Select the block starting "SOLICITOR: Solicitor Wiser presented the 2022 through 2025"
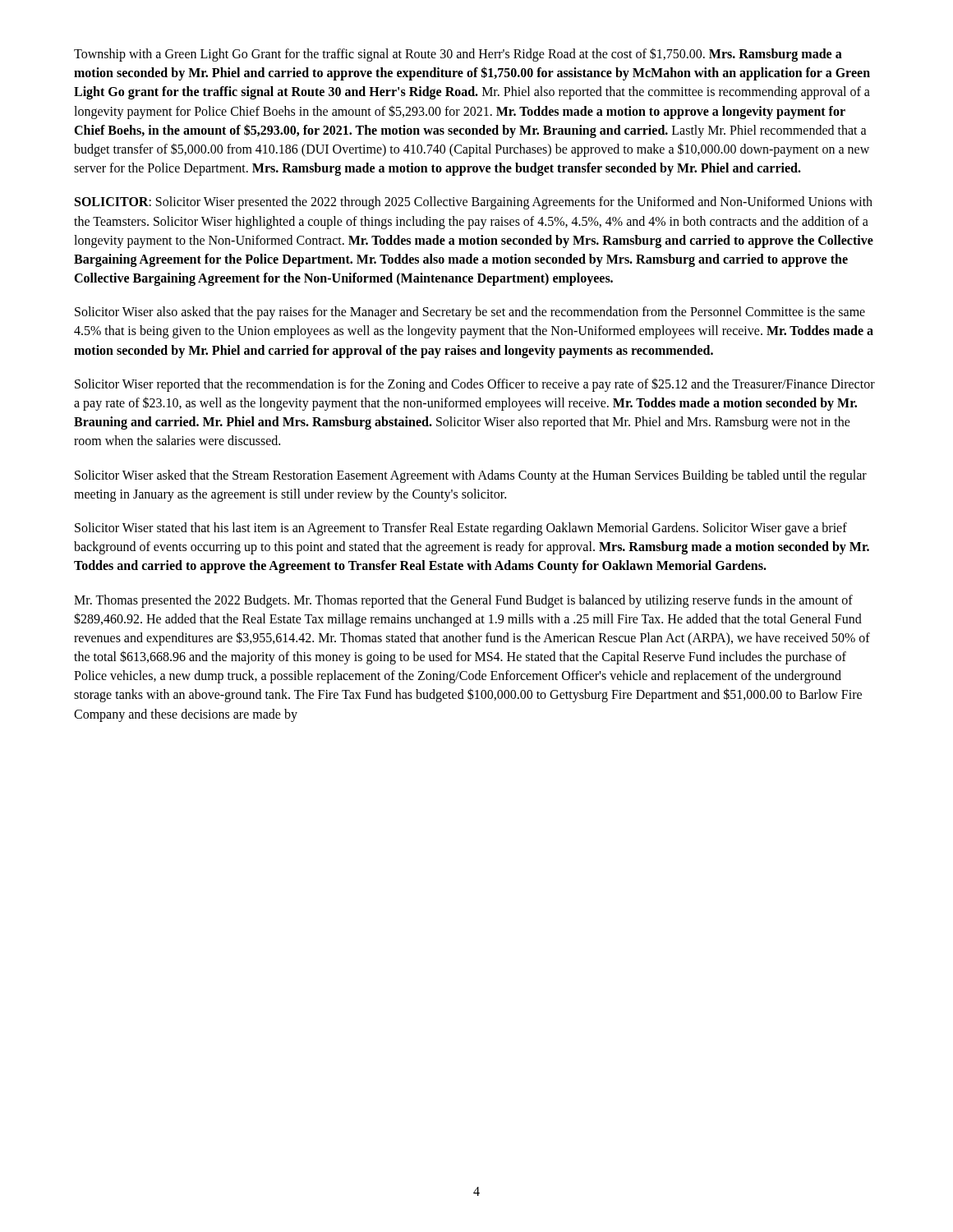This screenshot has width=953, height=1232. [474, 240]
